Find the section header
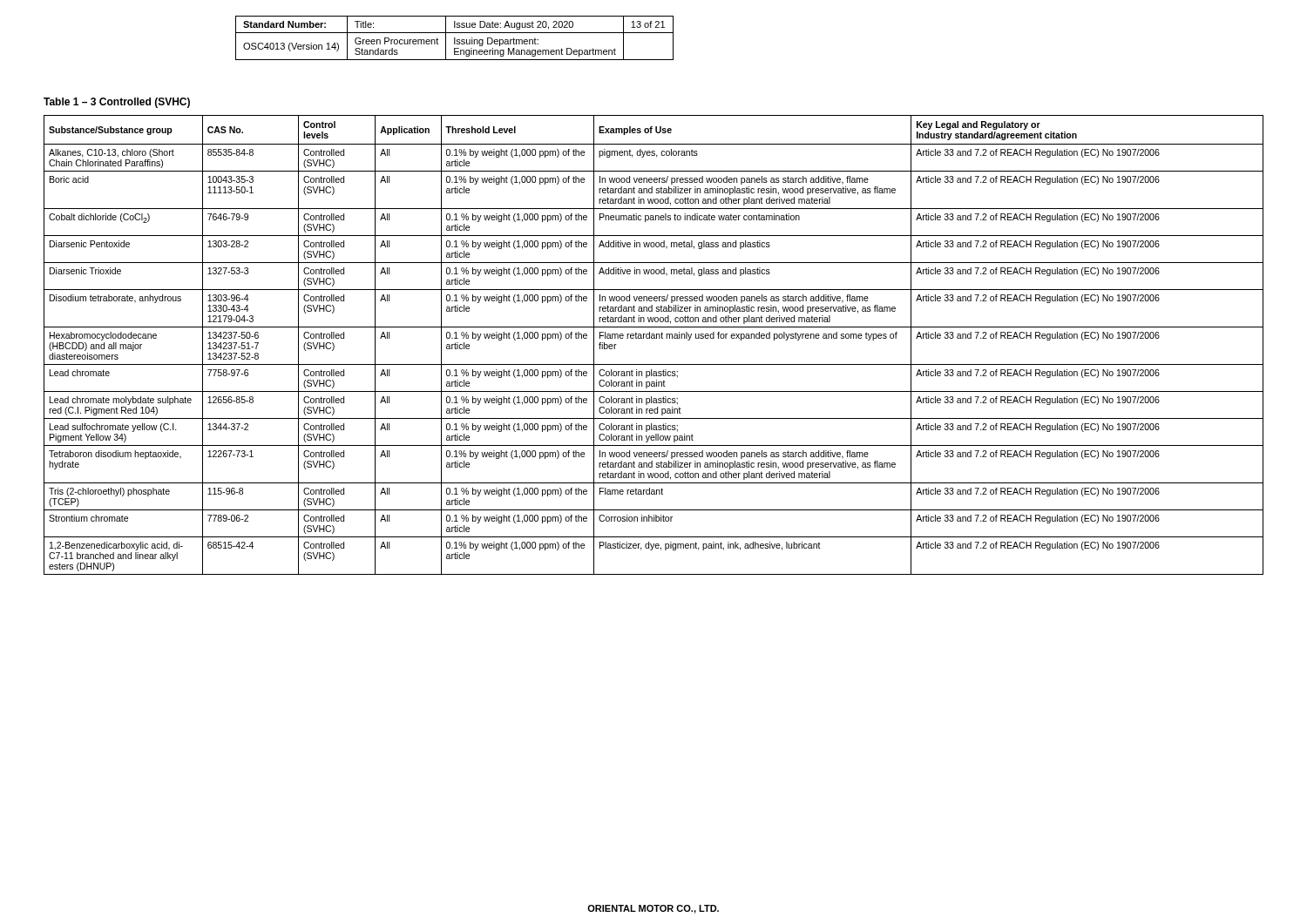 (x=117, y=102)
